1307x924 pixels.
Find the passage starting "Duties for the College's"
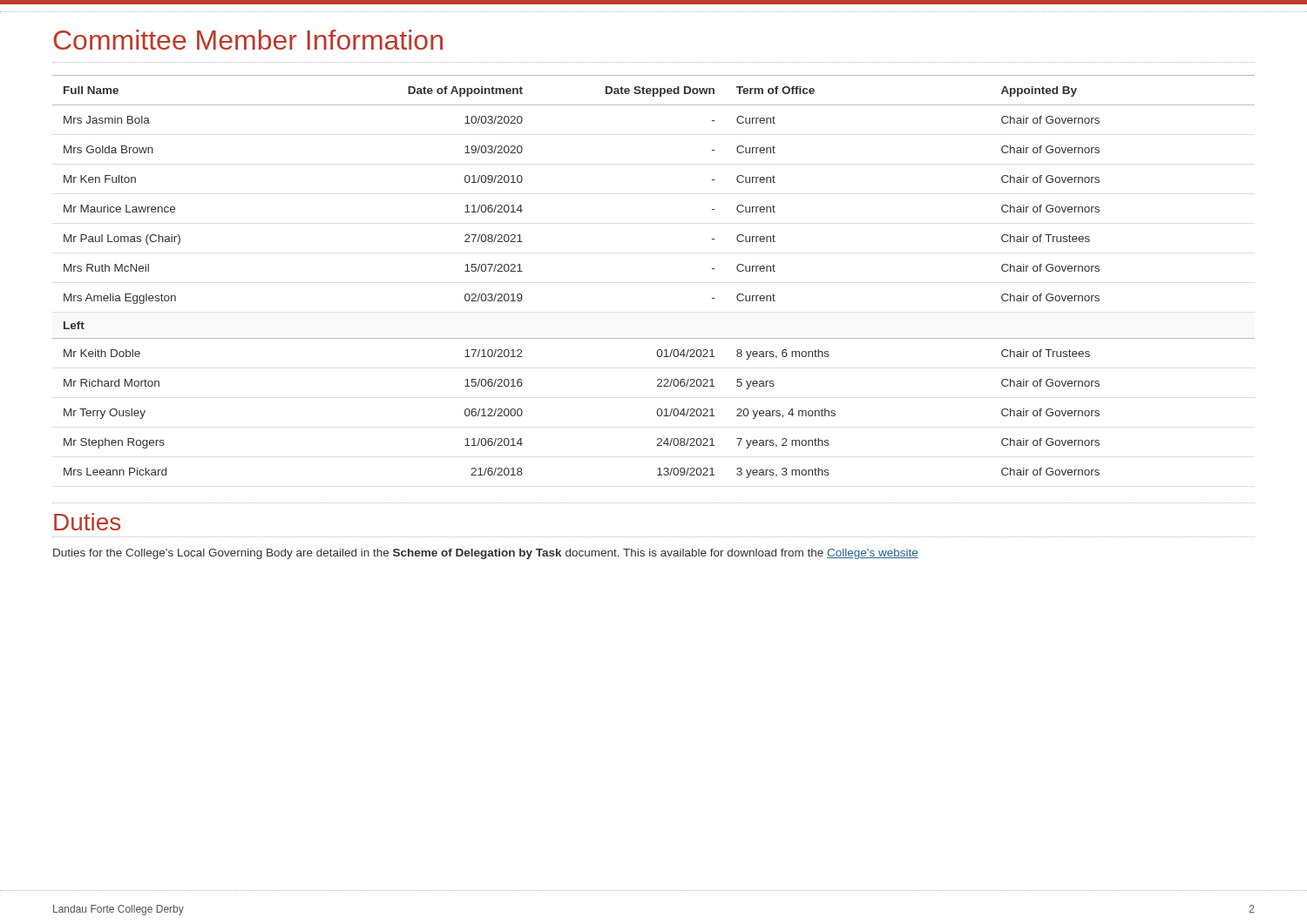click(x=485, y=553)
